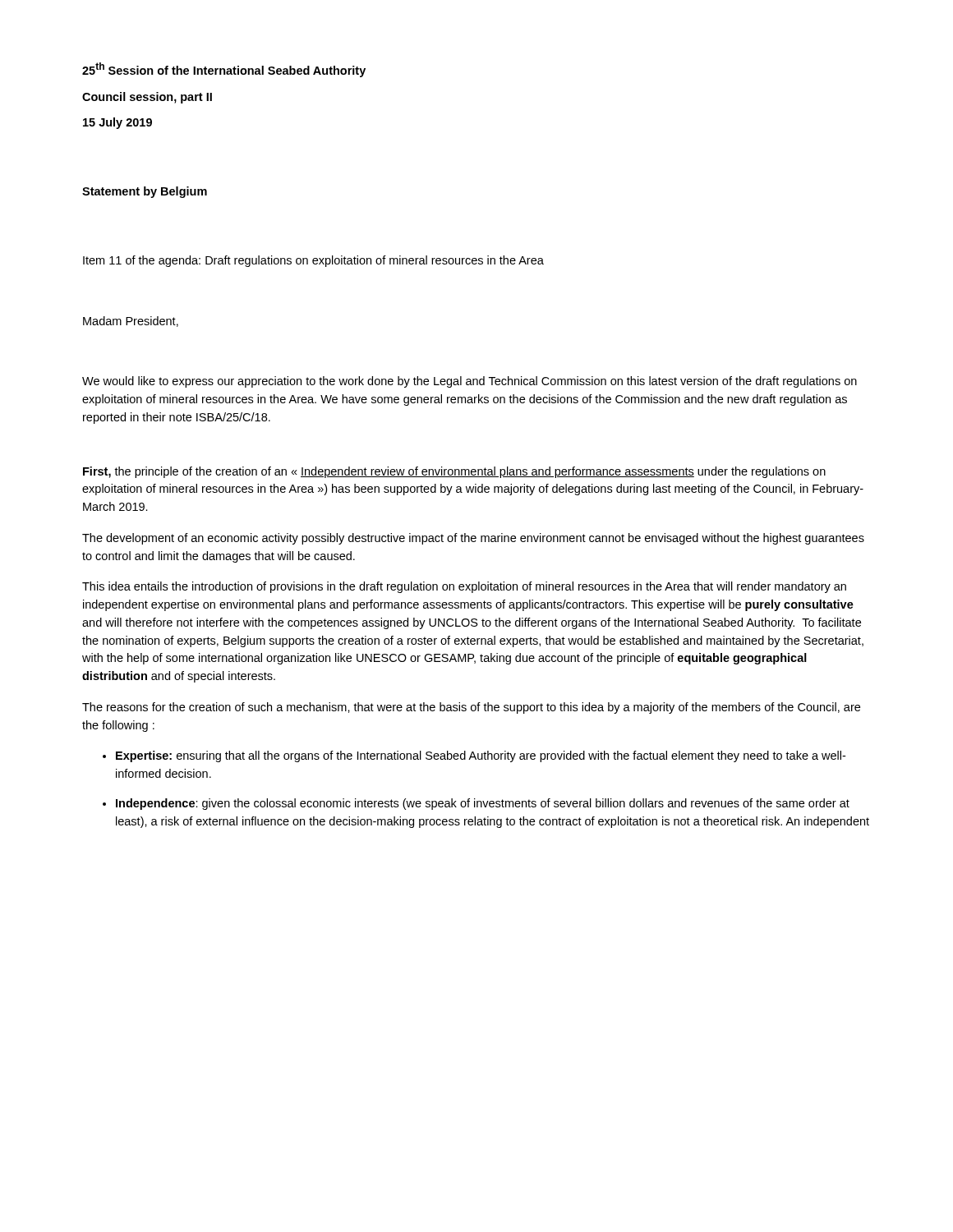Find the text starting "The development of an economic"

pos(476,548)
